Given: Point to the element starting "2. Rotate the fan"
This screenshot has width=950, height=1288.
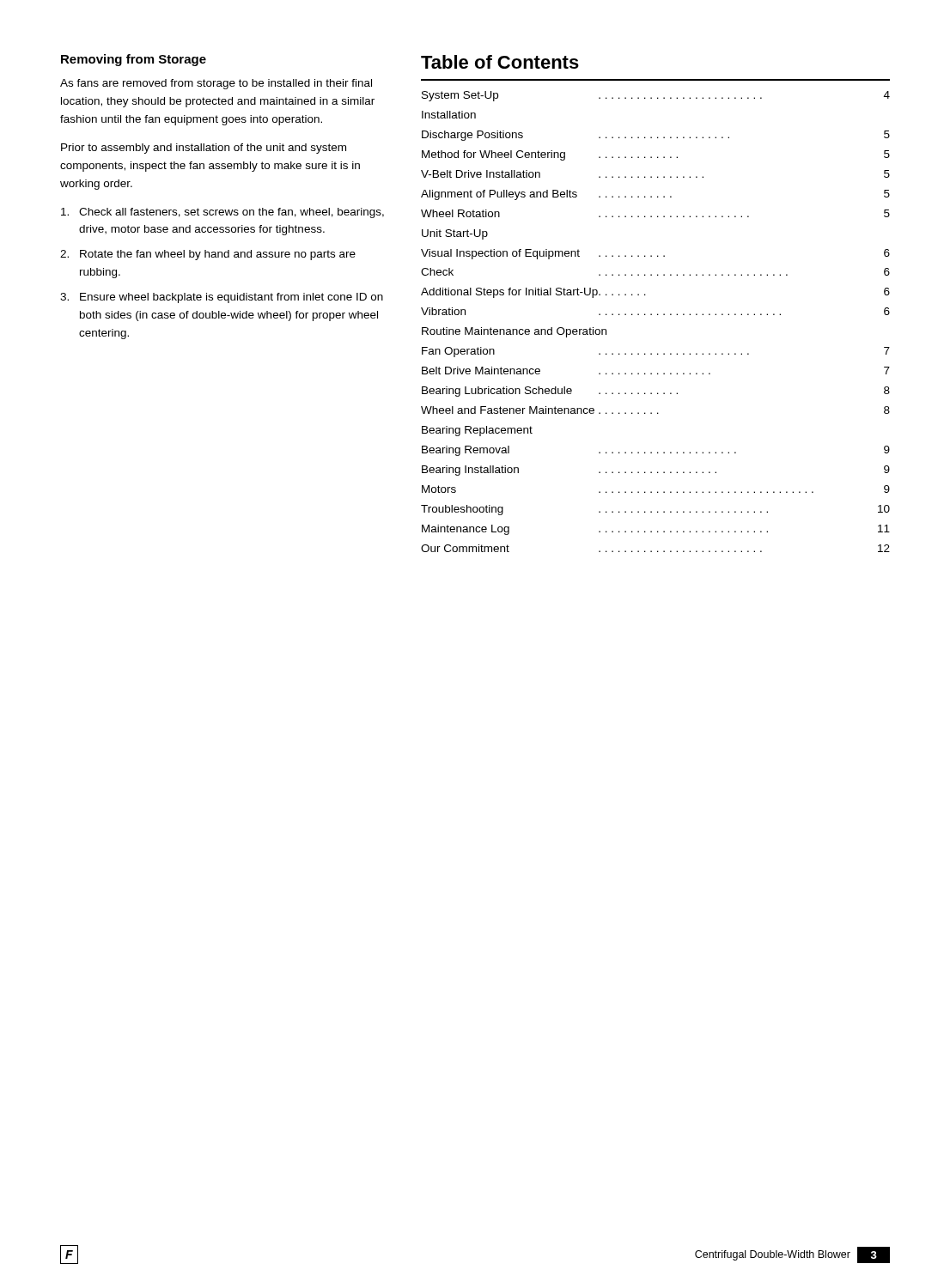Looking at the screenshot, I should 223,264.
